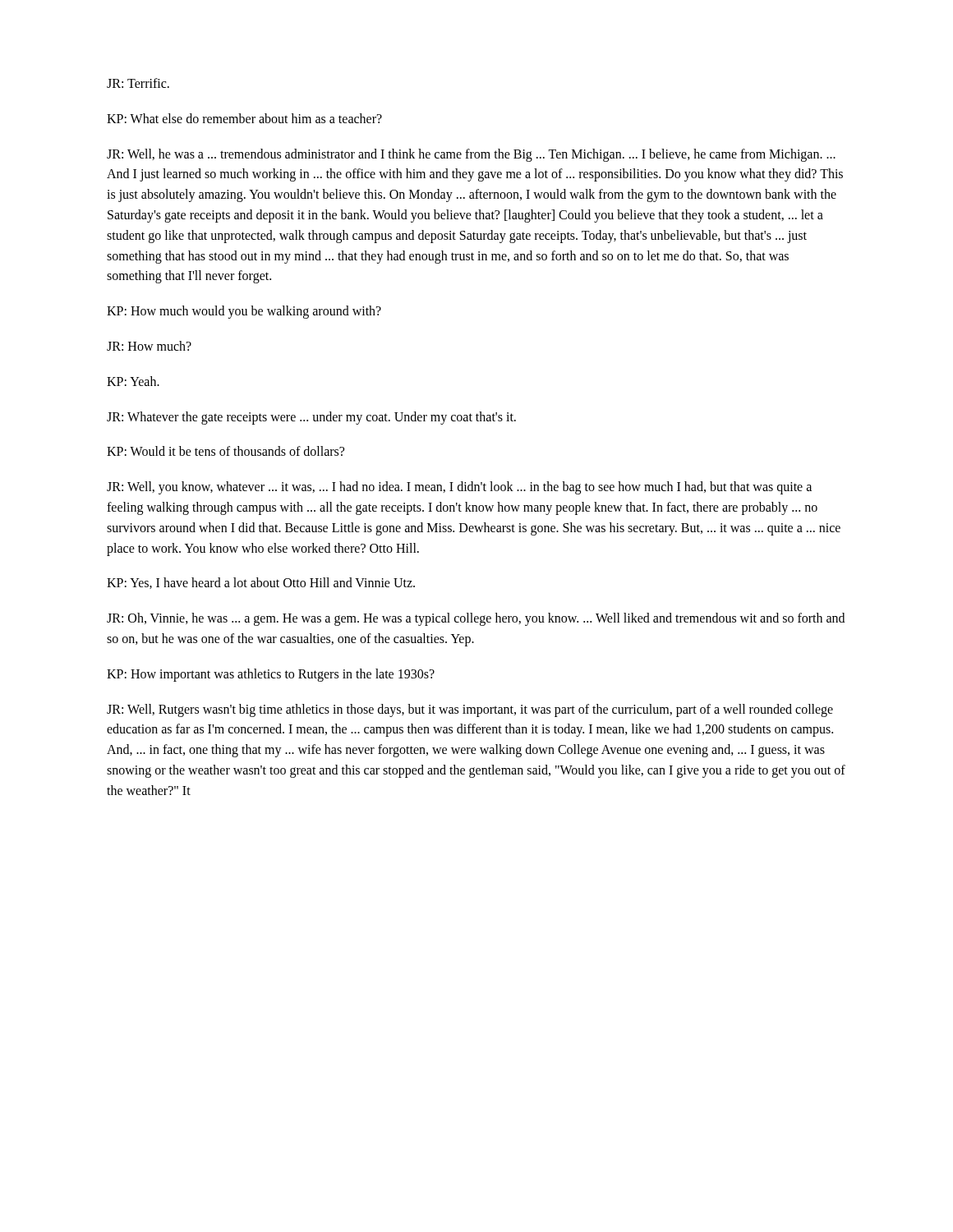Select the text containing "JR: Terrific."
Image resolution: width=953 pixels, height=1232 pixels.
138,83
